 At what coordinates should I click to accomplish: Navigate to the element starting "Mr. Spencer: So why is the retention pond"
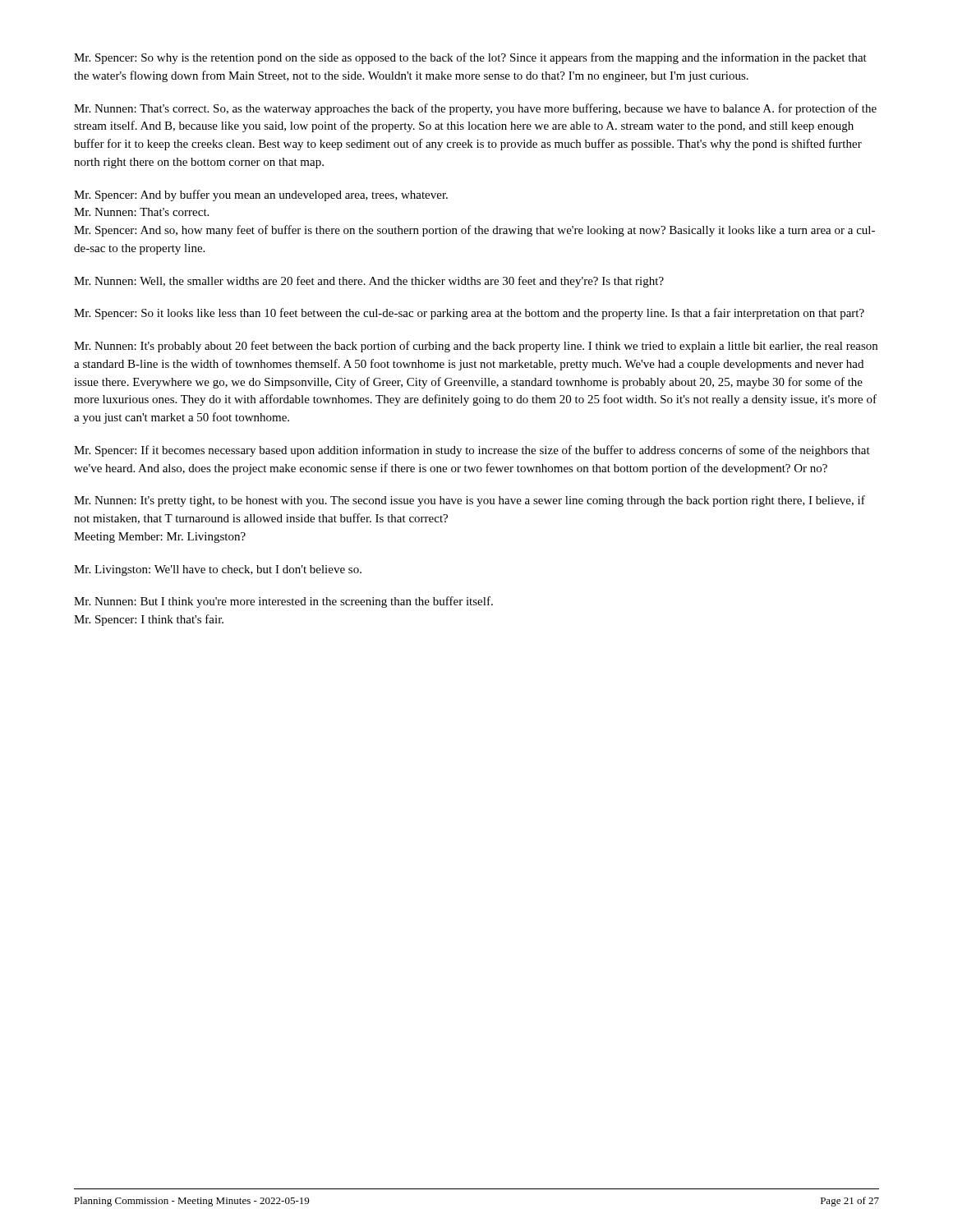470,66
